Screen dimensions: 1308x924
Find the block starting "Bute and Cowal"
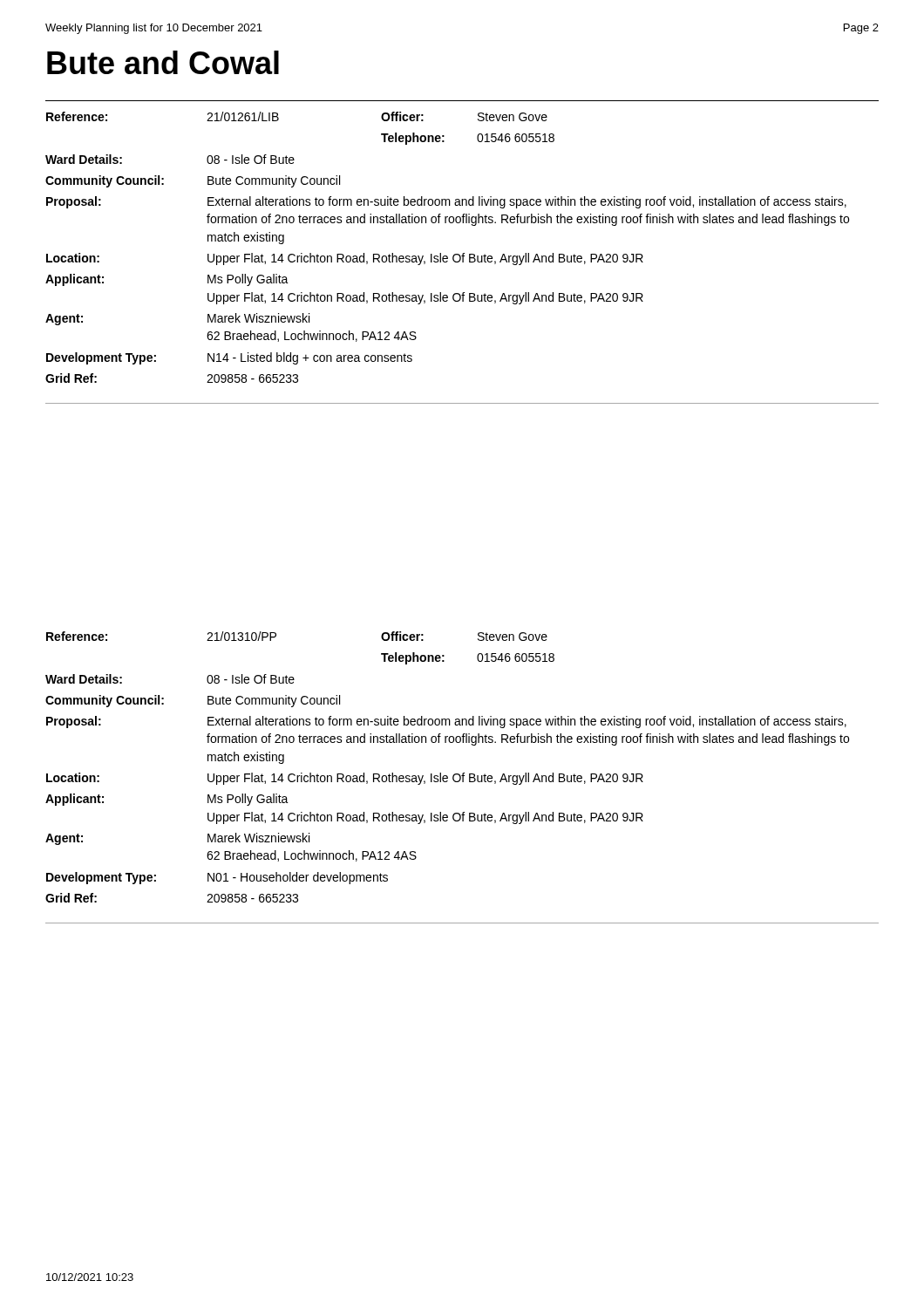pos(163,63)
